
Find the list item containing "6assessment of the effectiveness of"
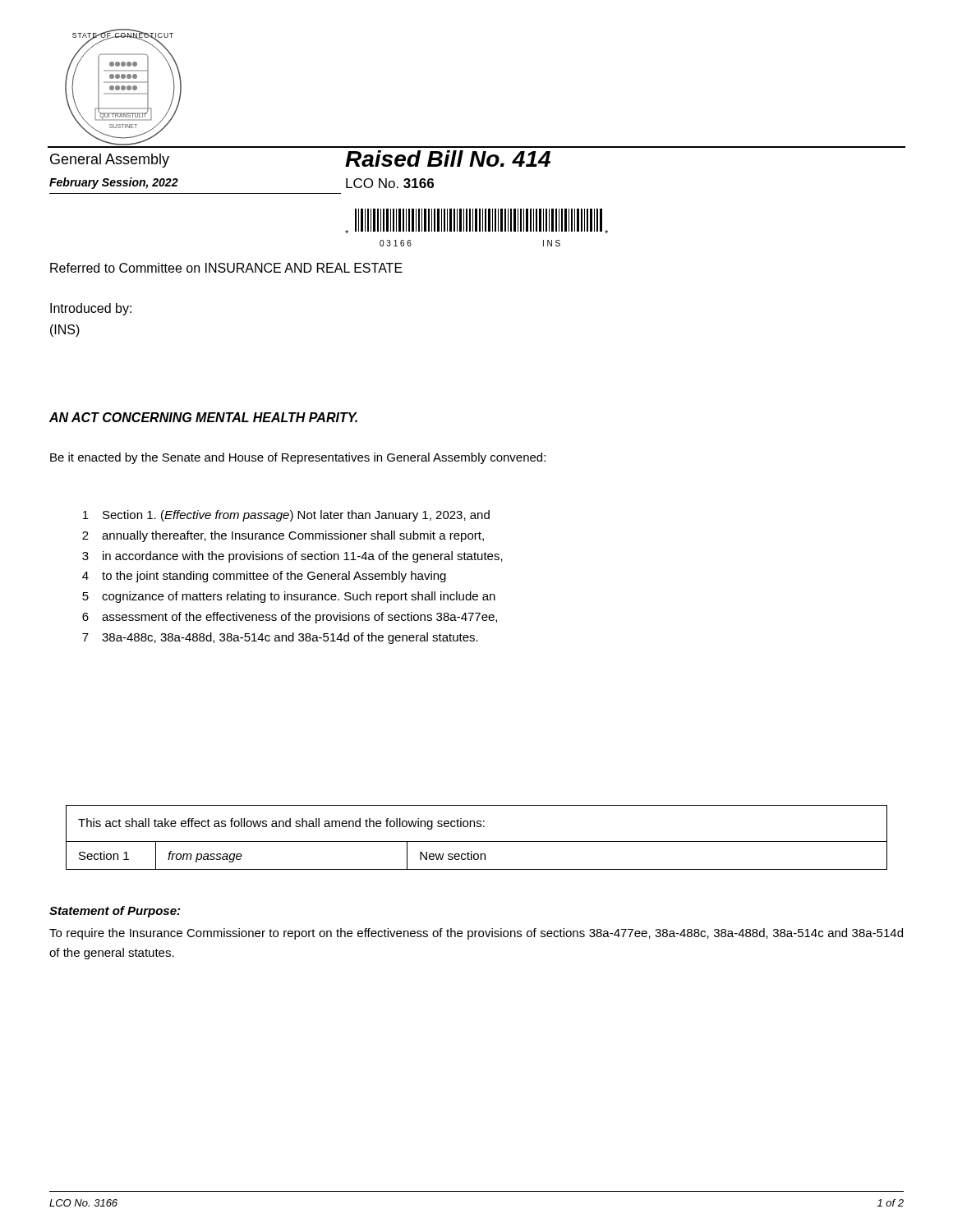coord(476,617)
